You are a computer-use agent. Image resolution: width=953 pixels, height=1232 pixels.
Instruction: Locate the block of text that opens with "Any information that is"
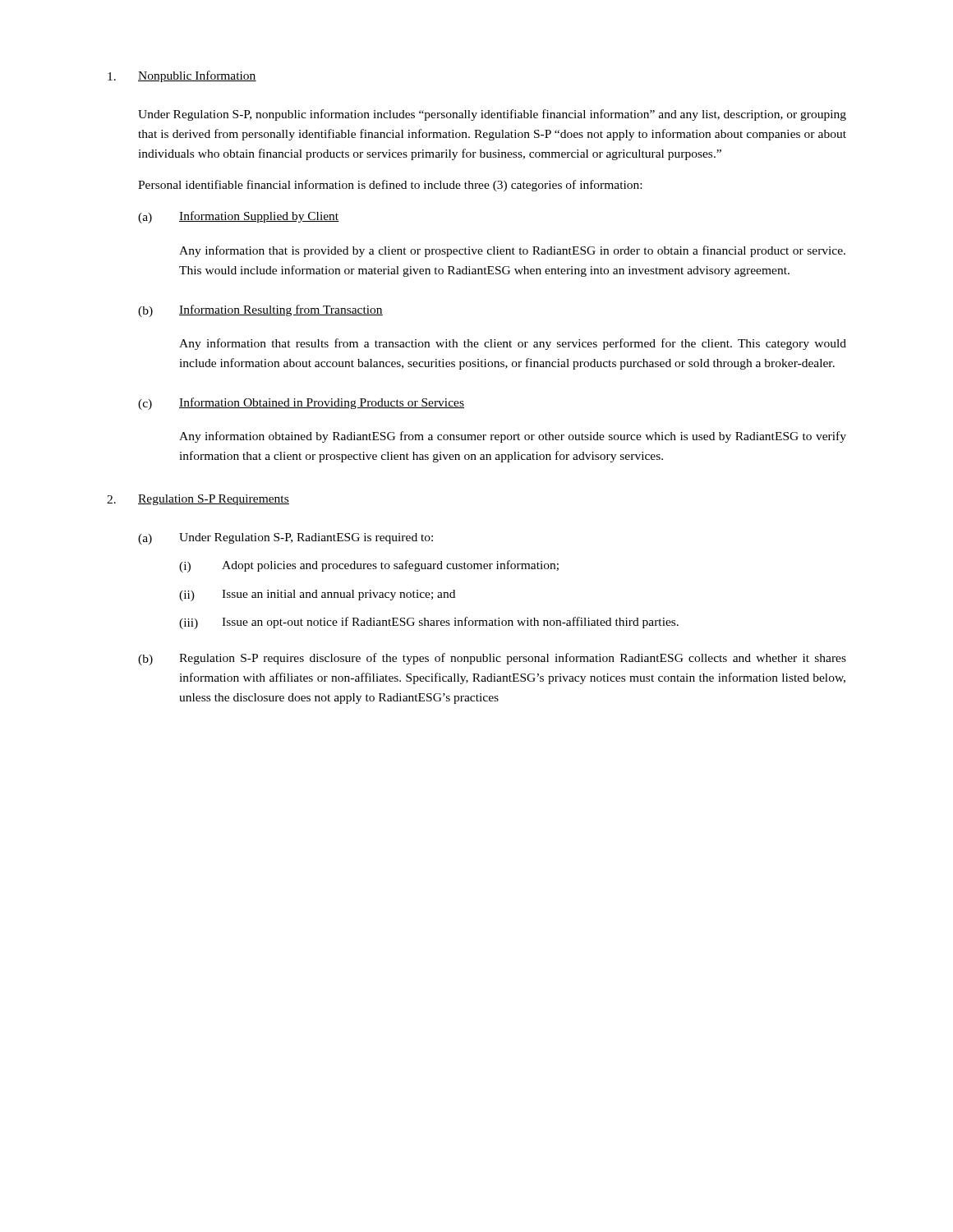tap(513, 260)
